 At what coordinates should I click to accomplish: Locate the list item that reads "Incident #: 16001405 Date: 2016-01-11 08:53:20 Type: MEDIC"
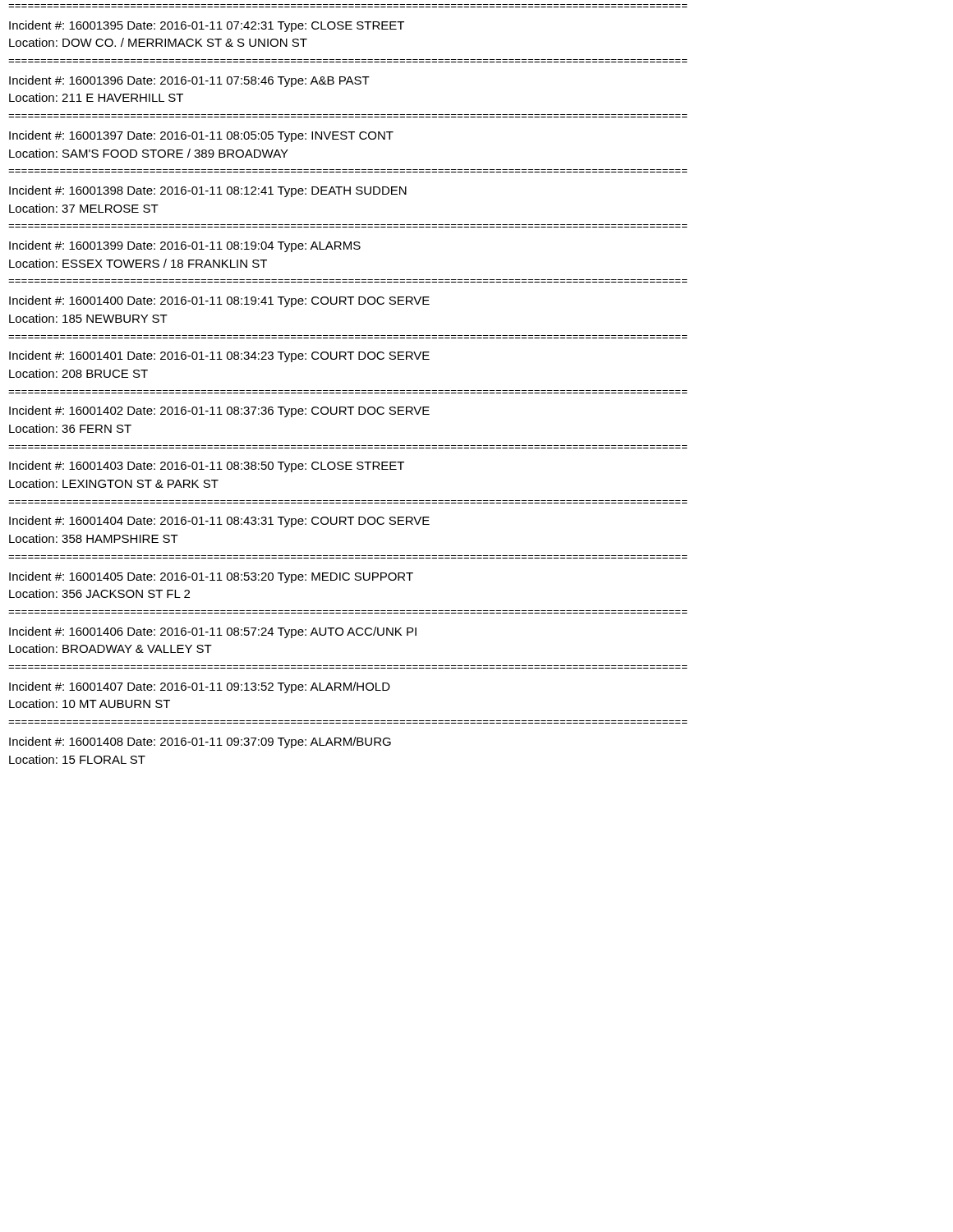click(x=211, y=577)
